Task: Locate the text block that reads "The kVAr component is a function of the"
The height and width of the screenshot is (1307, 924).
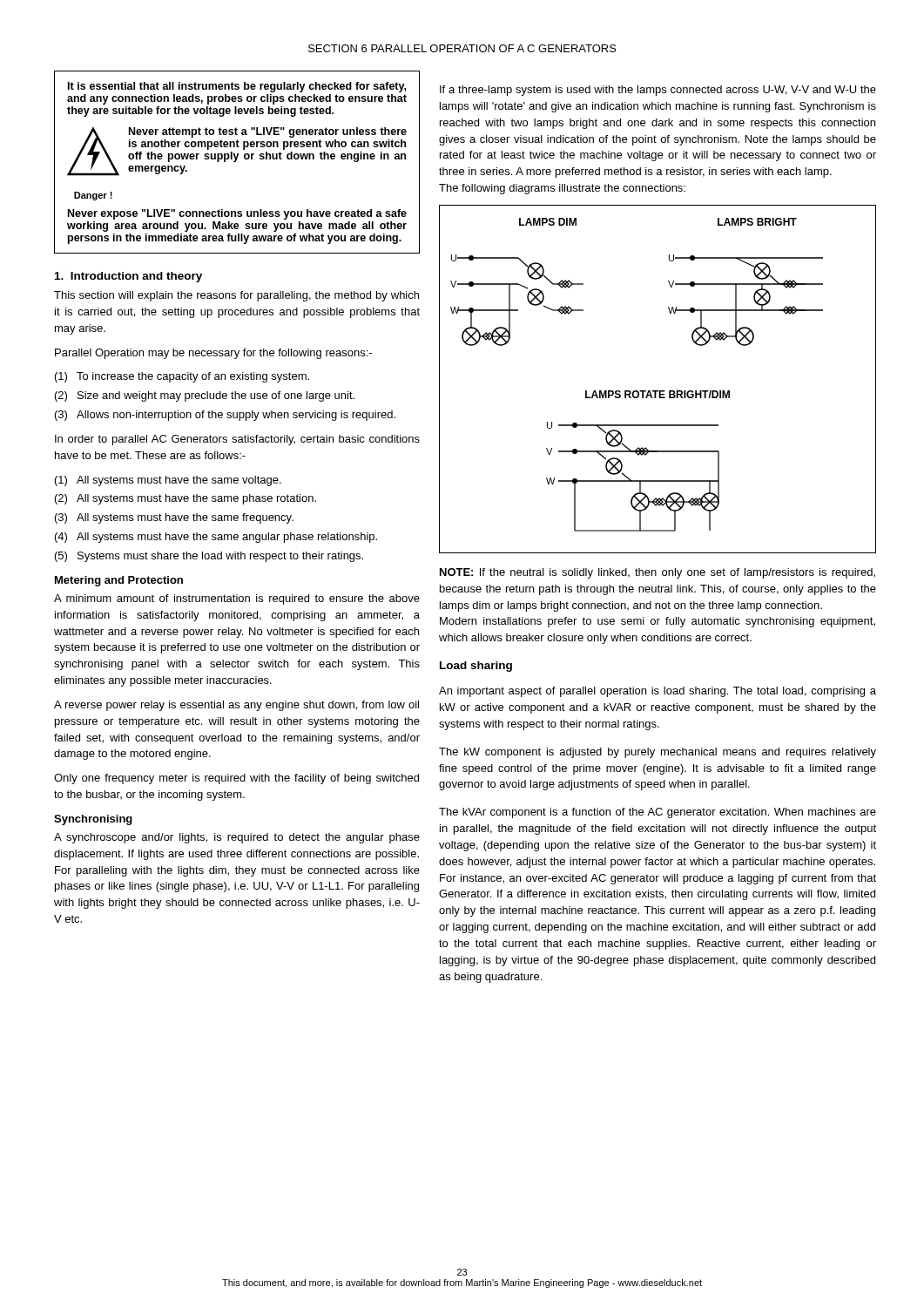Action: (658, 894)
